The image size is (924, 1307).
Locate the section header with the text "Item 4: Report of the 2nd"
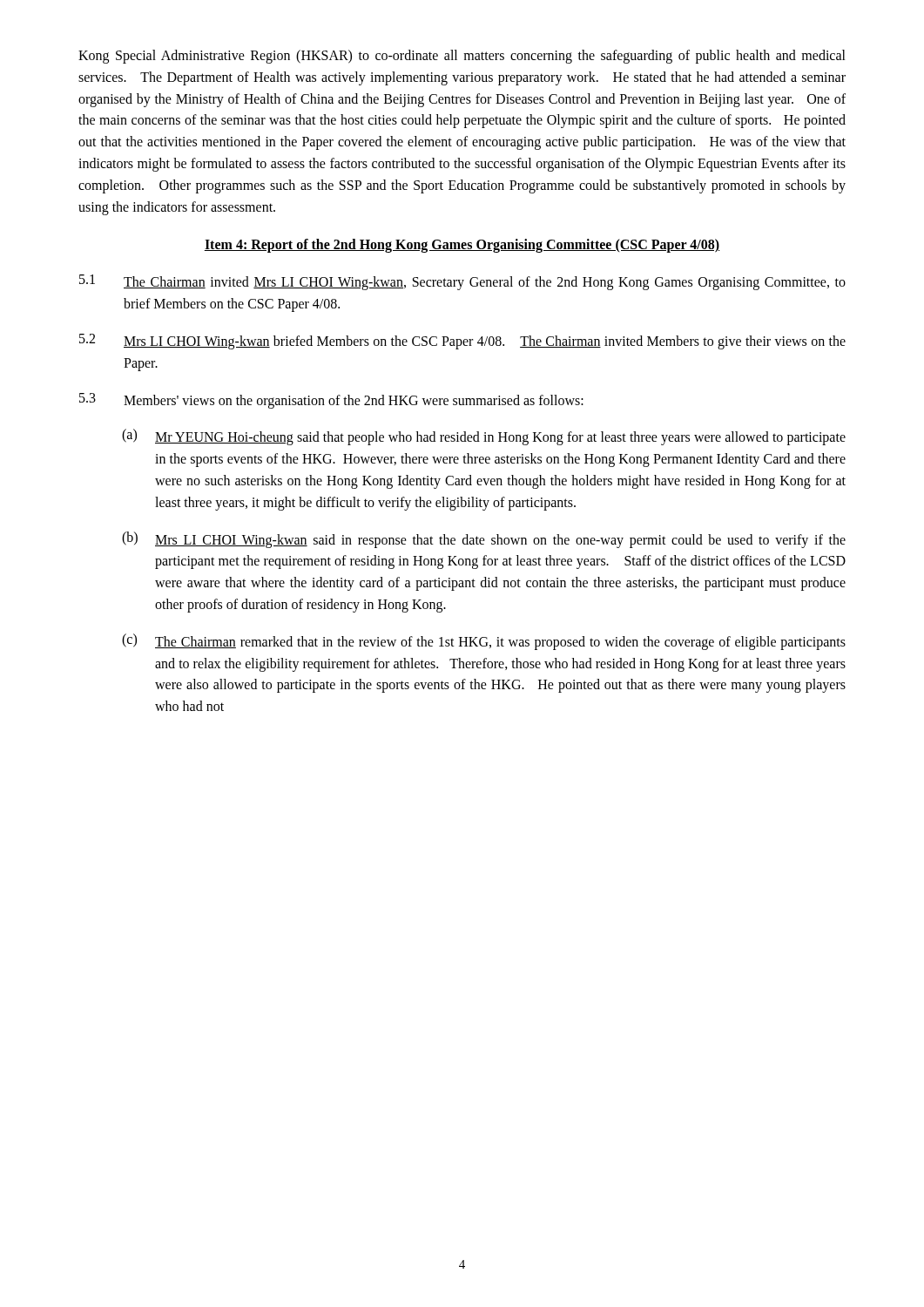462,245
